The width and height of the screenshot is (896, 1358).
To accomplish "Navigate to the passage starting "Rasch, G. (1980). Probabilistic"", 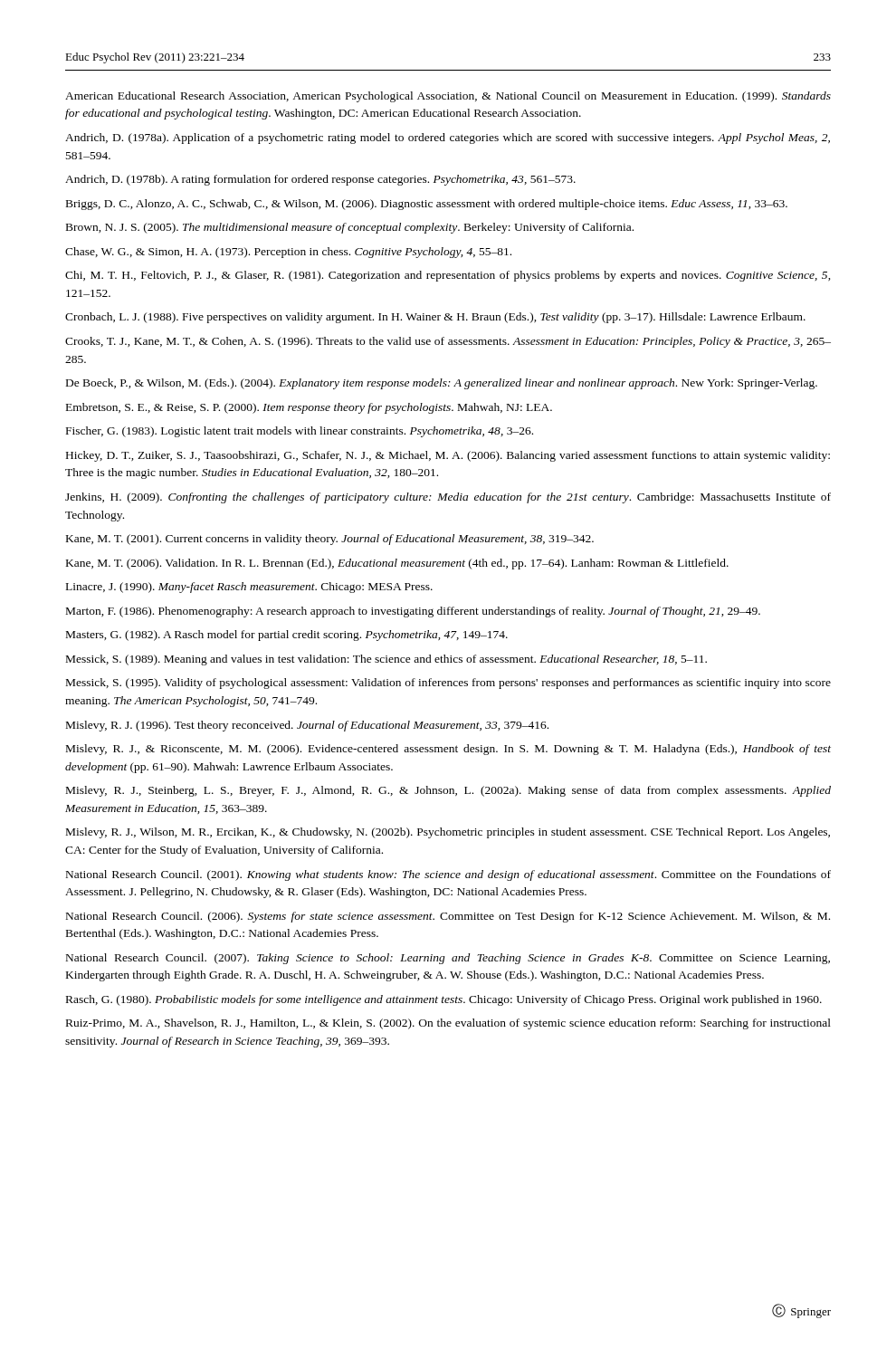I will click(x=444, y=999).
